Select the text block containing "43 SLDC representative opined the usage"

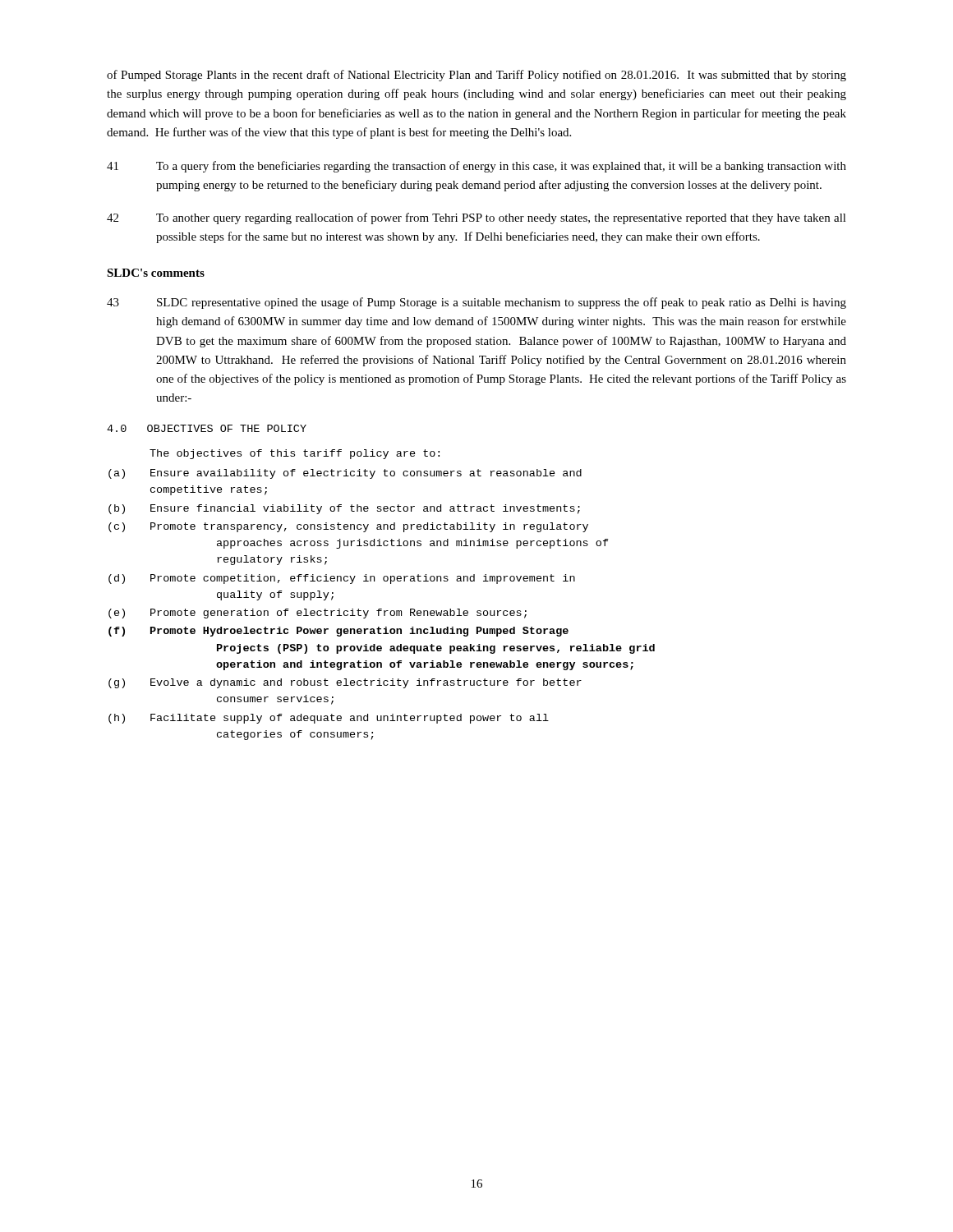[476, 351]
